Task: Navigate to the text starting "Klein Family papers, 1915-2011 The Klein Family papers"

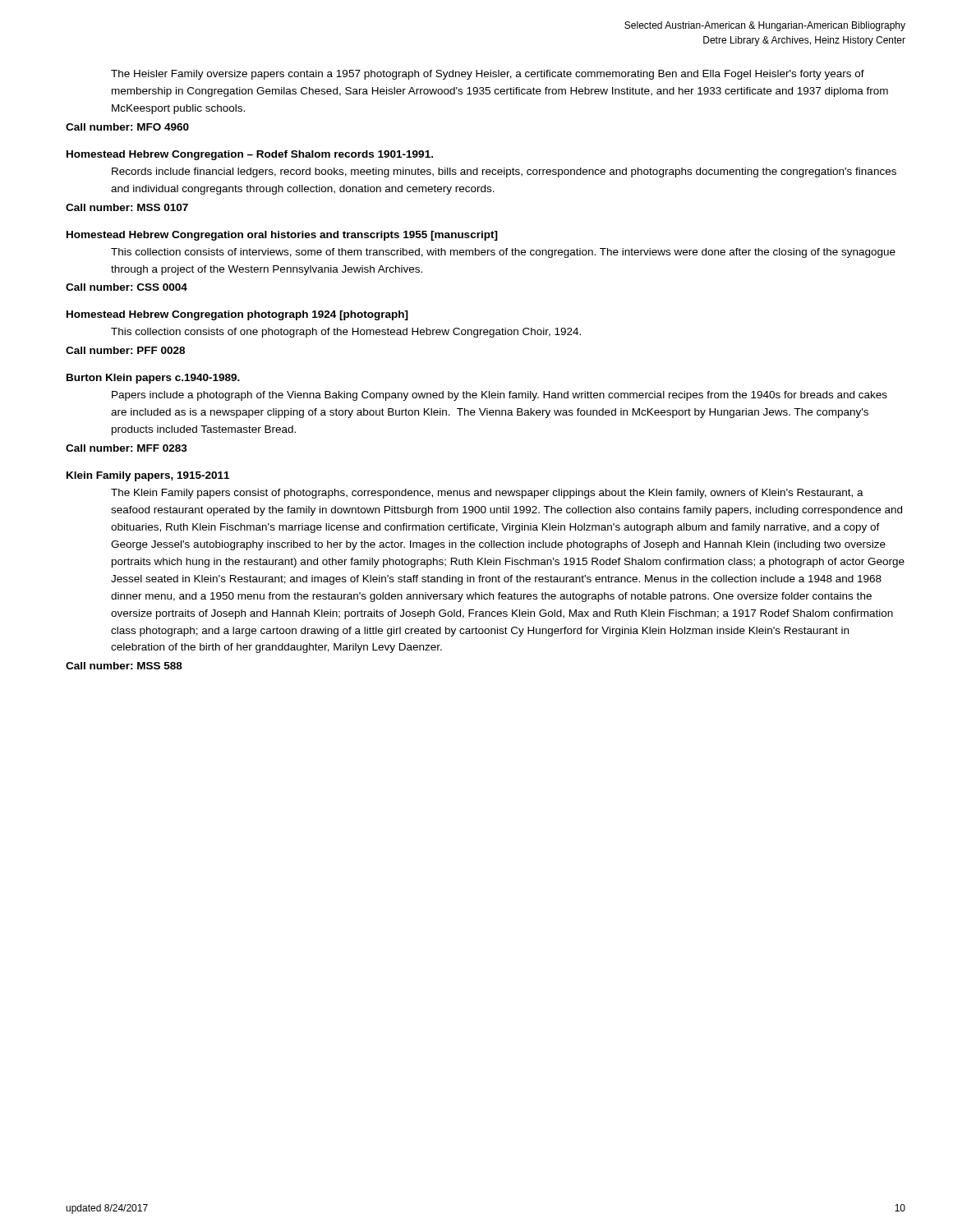Action: click(486, 571)
